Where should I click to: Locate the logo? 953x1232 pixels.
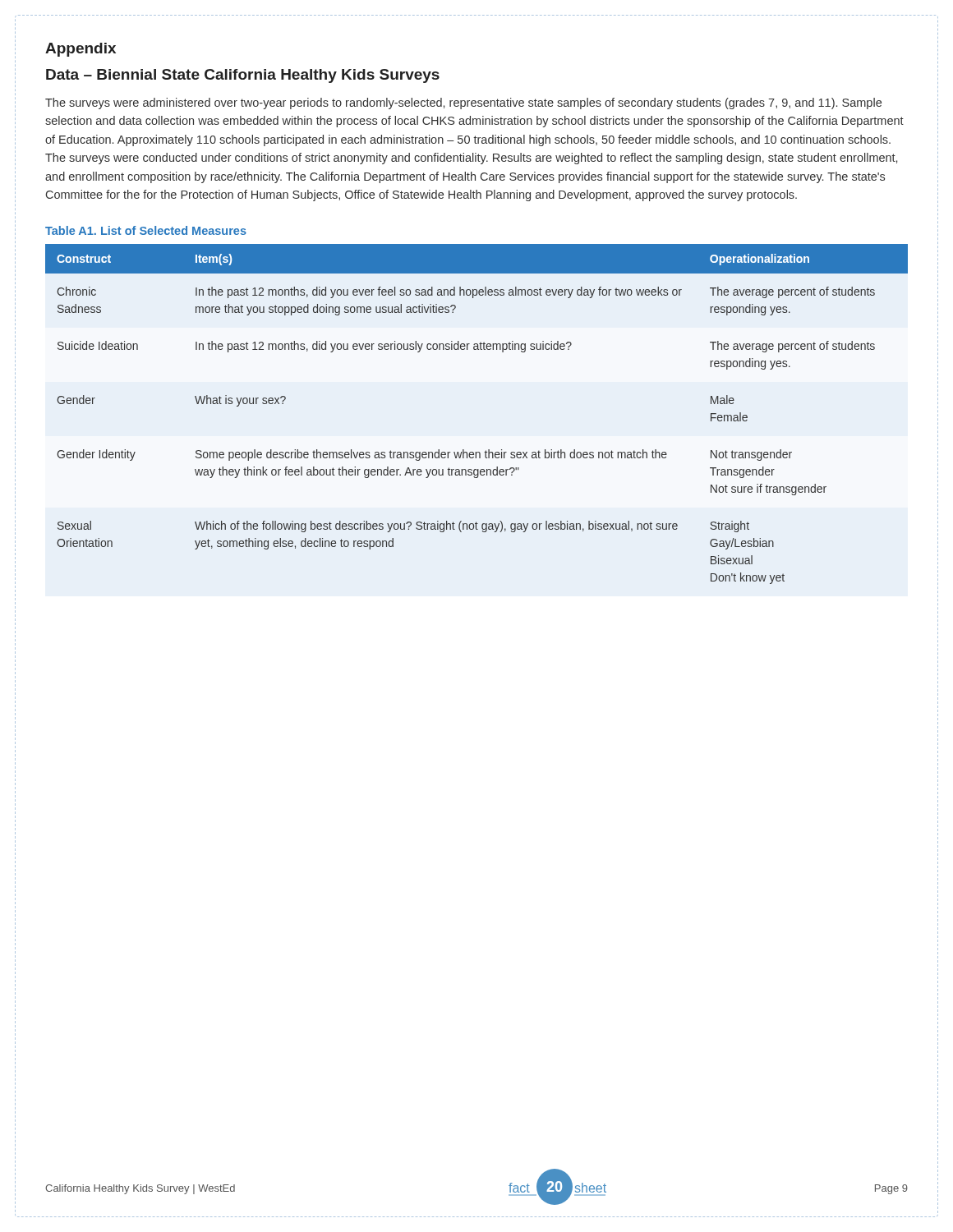tap(555, 1188)
